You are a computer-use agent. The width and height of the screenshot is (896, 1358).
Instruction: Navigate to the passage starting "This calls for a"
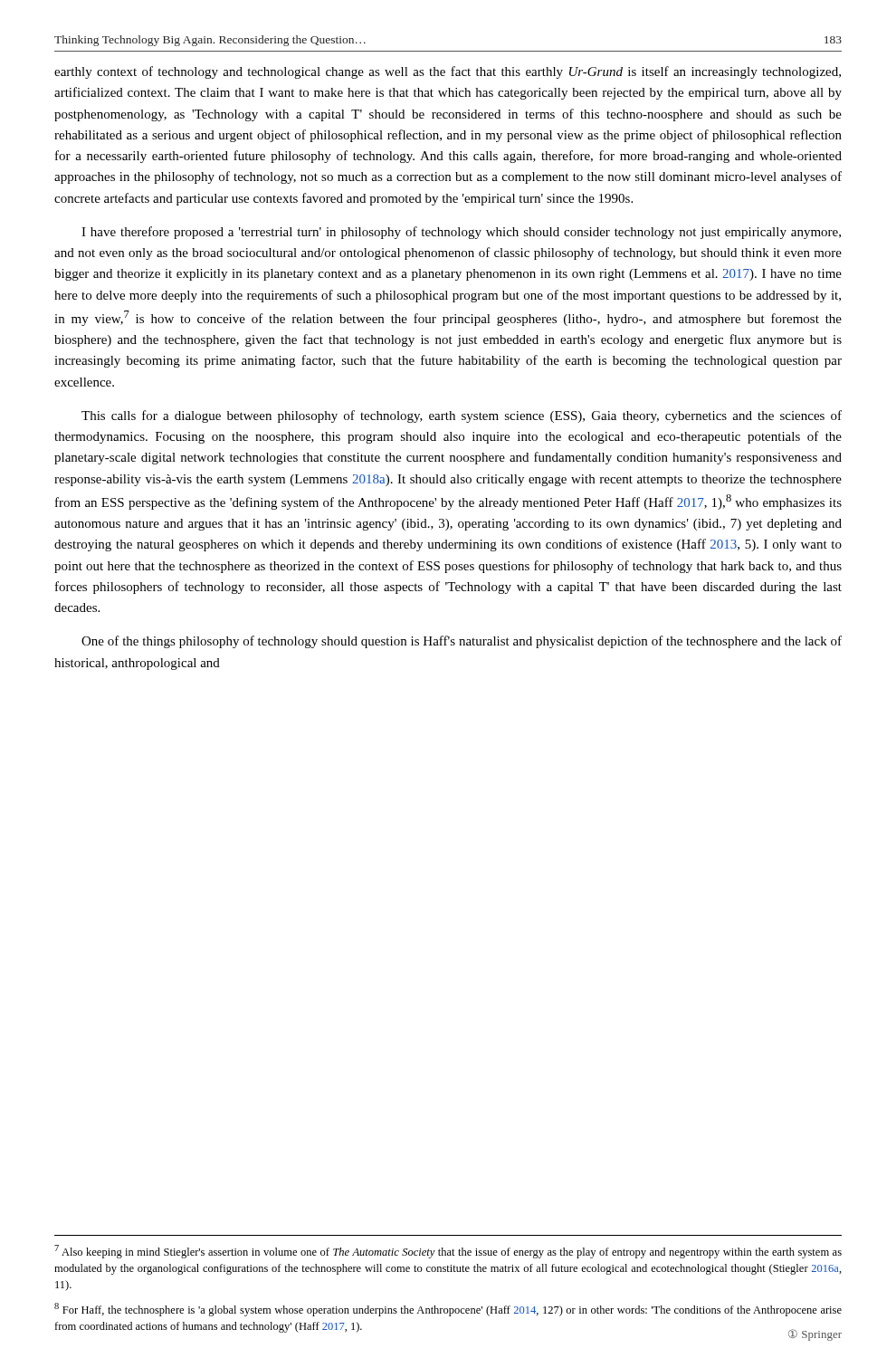(x=448, y=511)
